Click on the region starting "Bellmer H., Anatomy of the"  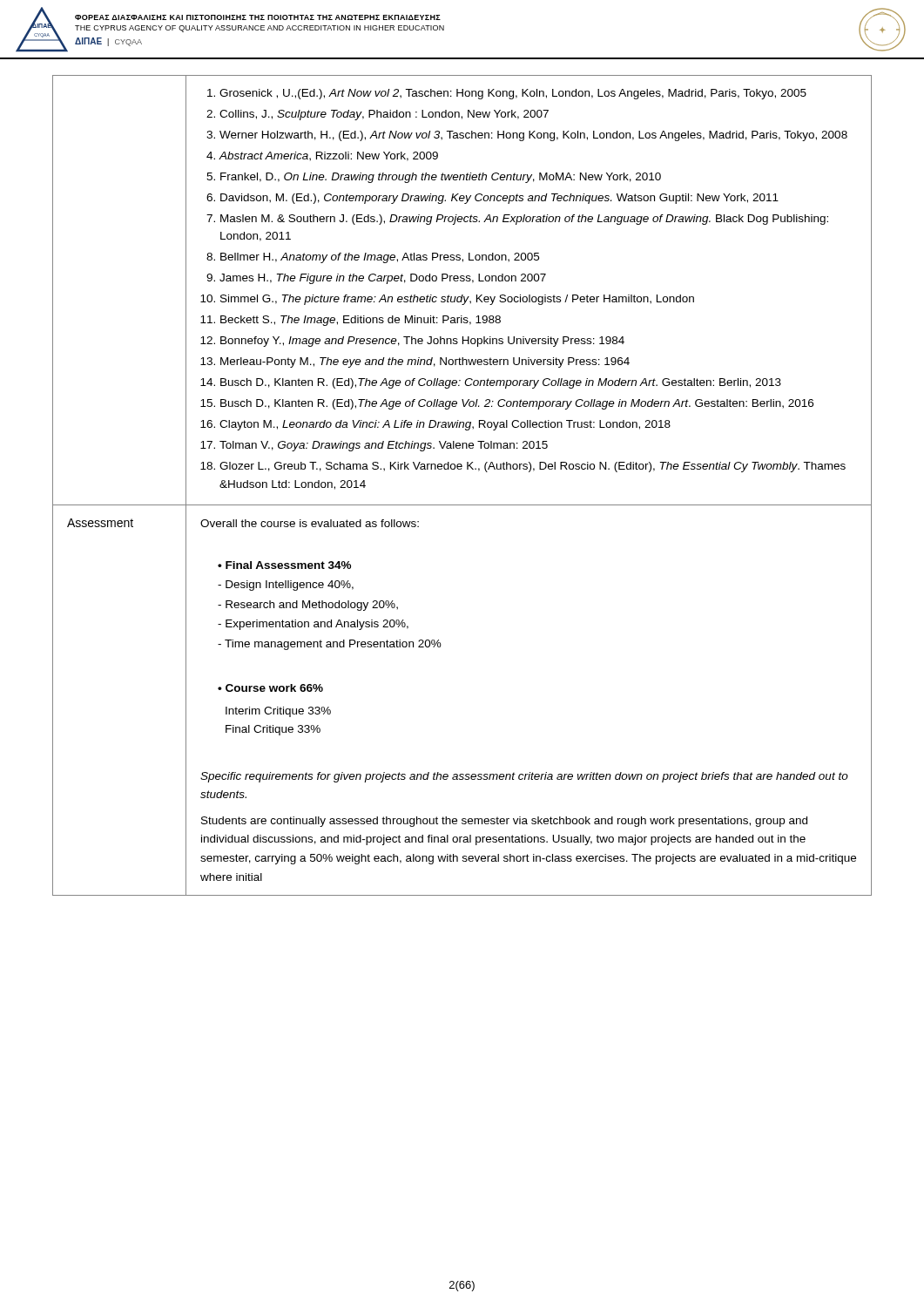pos(380,257)
